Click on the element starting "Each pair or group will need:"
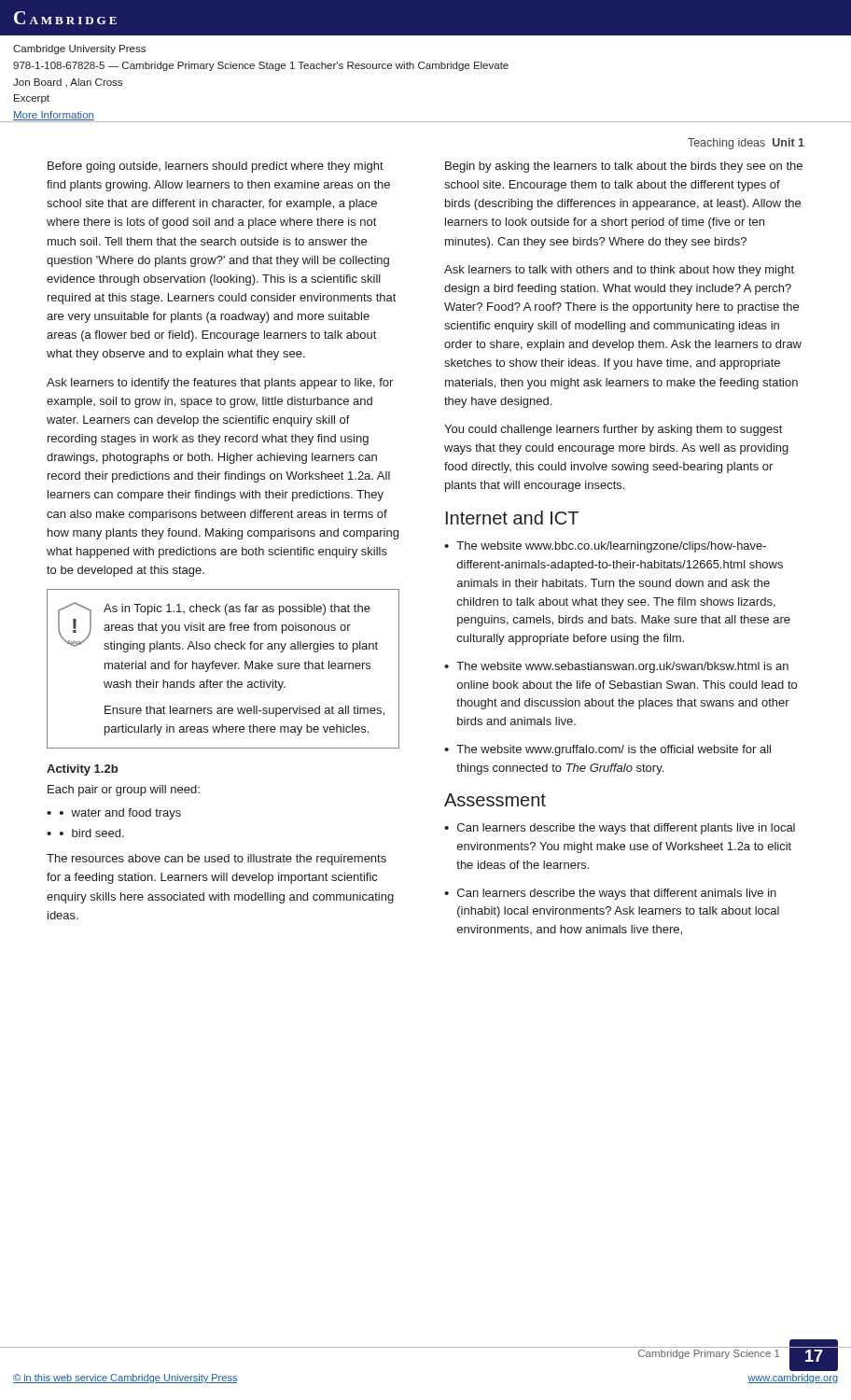This screenshot has width=851, height=1400. [124, 791]
